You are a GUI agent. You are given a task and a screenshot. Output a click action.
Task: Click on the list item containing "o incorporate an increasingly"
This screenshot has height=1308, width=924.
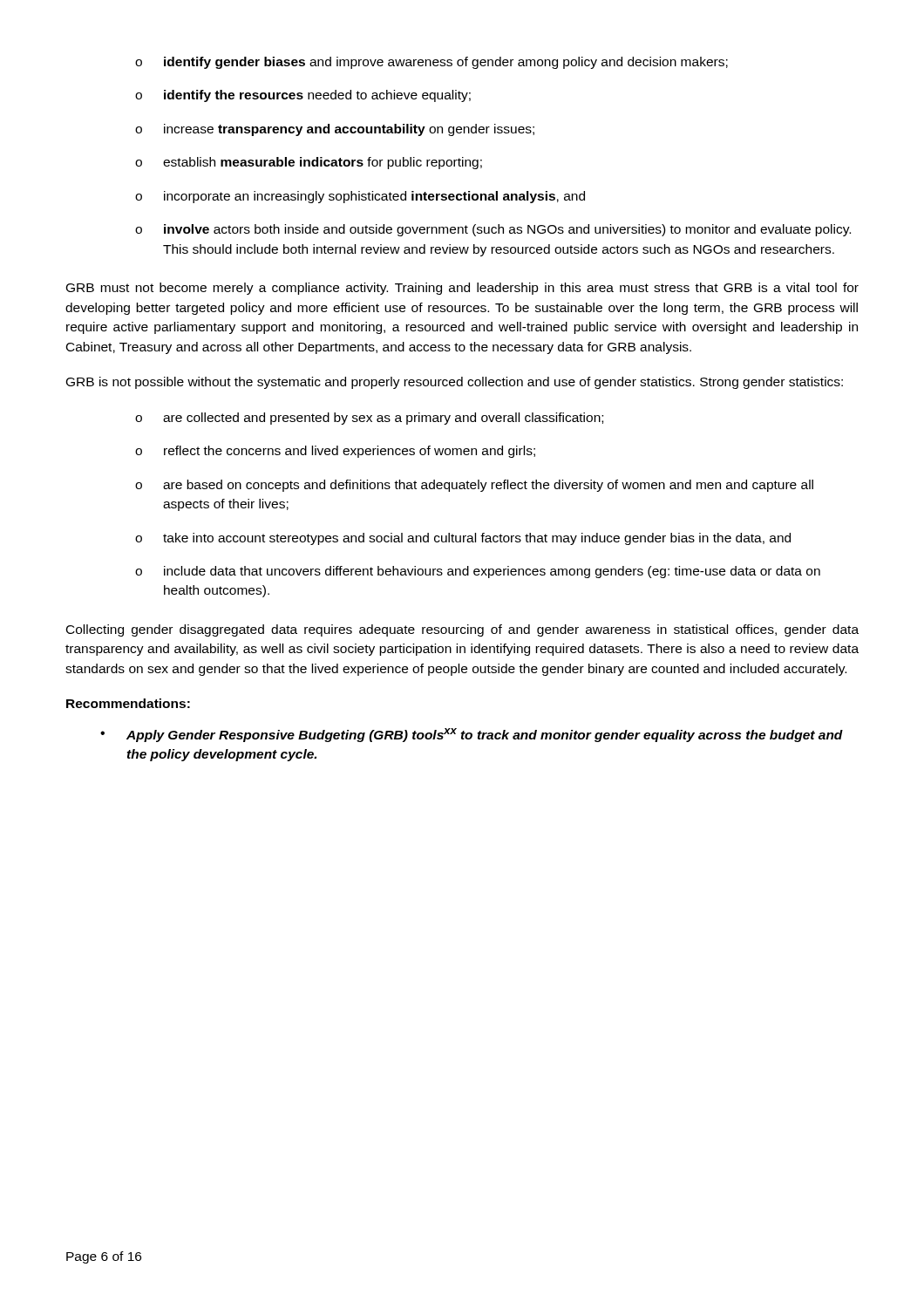tap(497, 196)
